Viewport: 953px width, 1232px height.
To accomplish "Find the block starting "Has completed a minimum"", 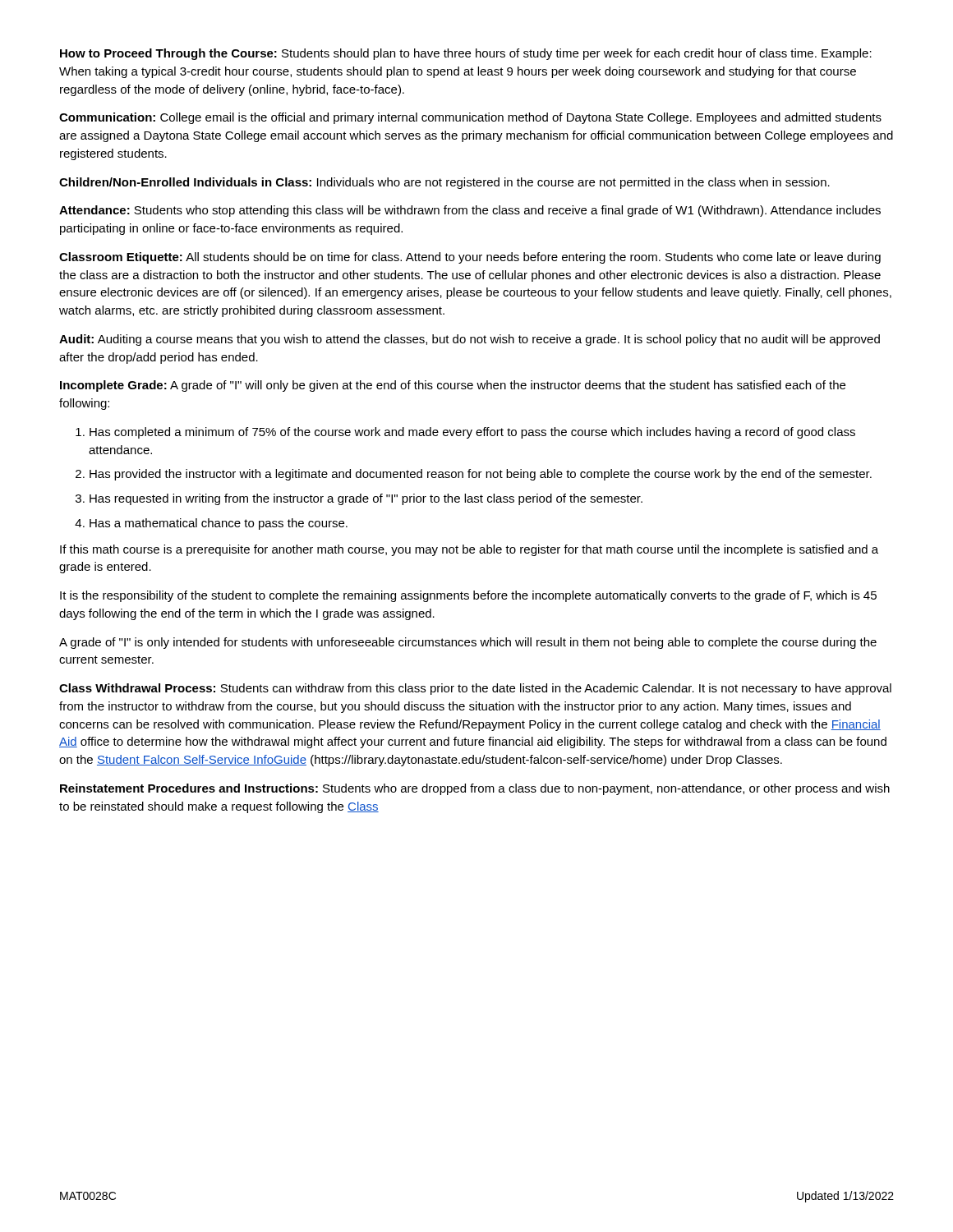I will pyautogui.click(x=472, y=440).
